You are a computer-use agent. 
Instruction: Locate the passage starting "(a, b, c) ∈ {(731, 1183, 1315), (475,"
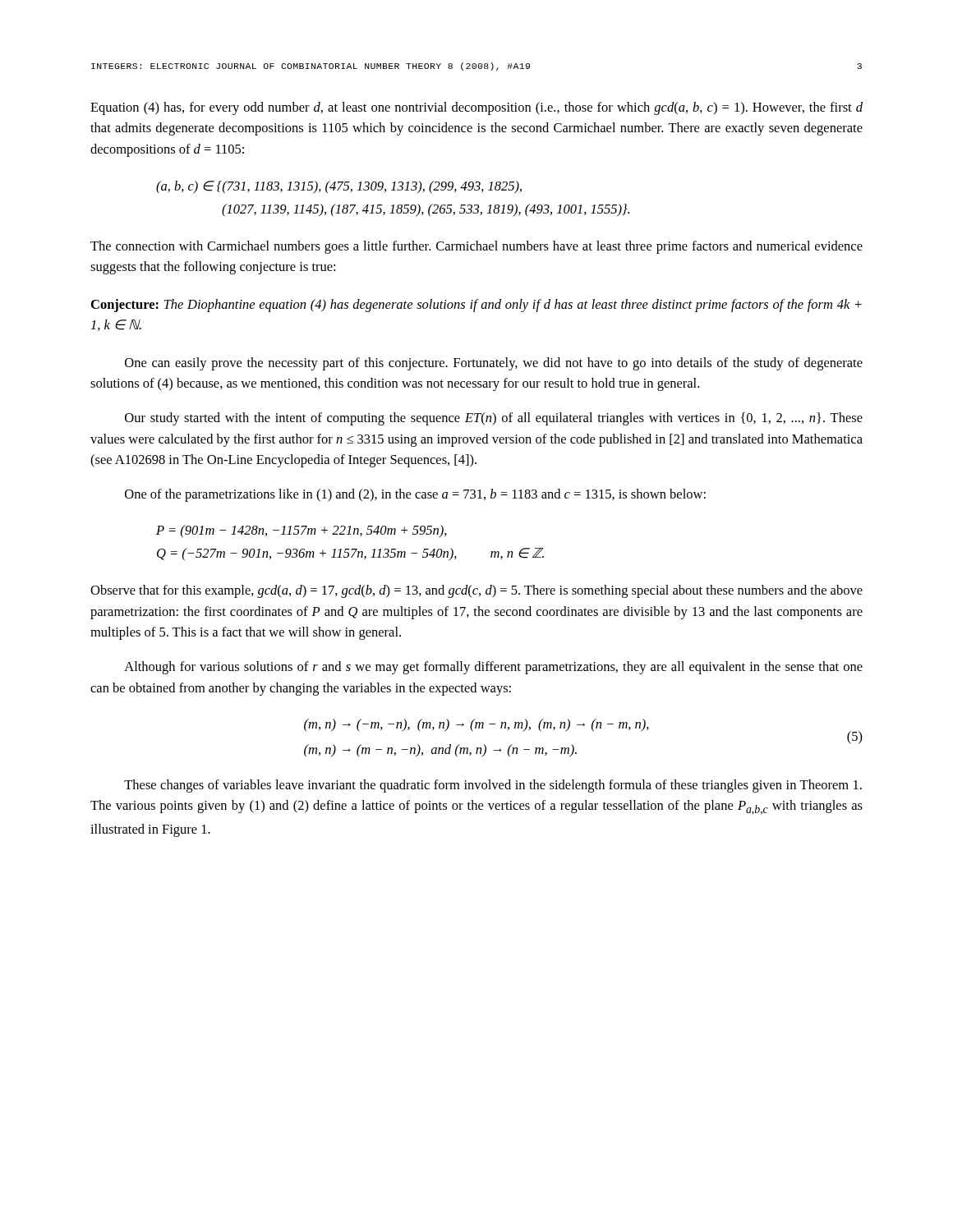pos(509,198)
